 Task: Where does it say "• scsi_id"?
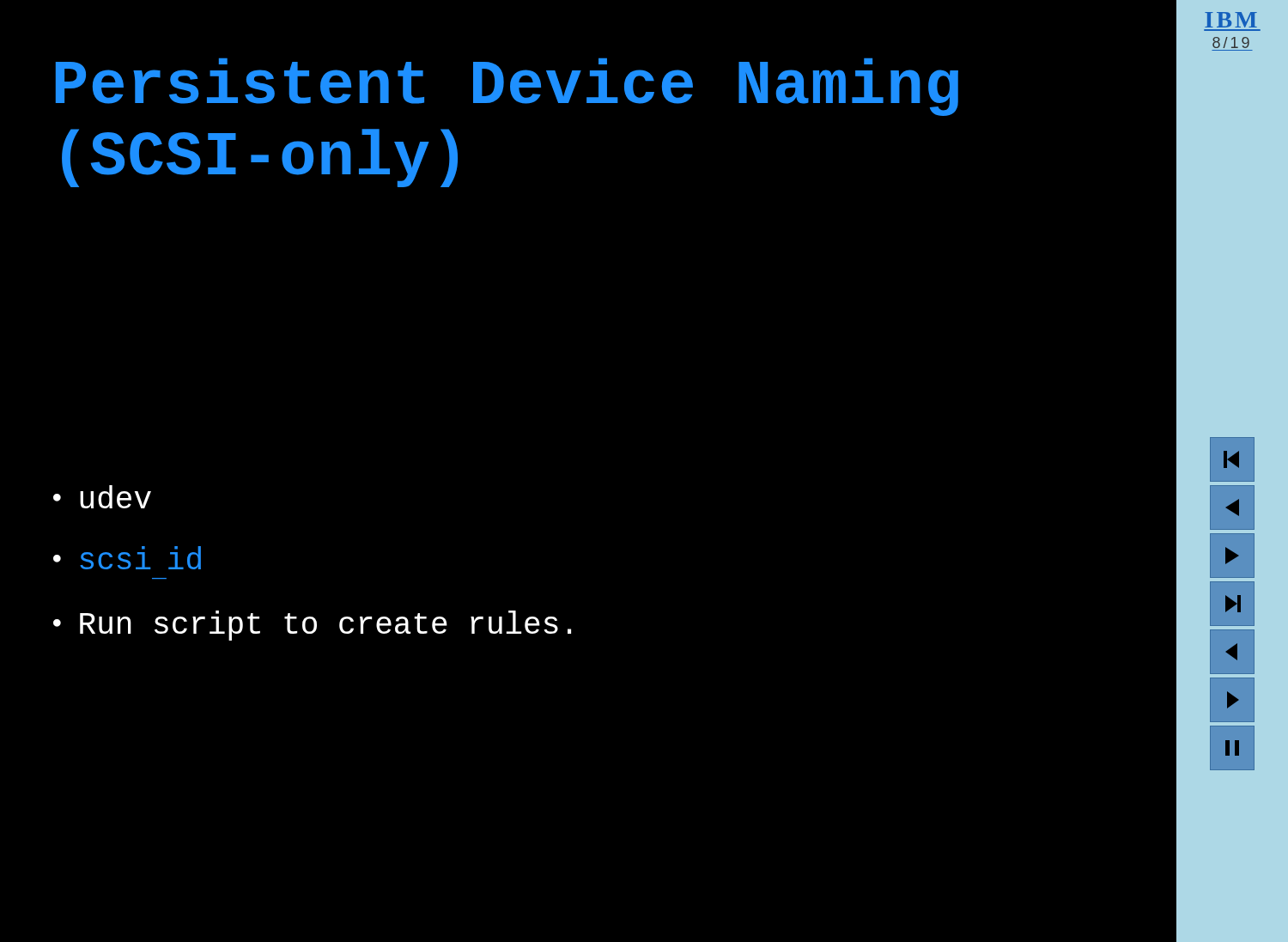click(128, 564)
